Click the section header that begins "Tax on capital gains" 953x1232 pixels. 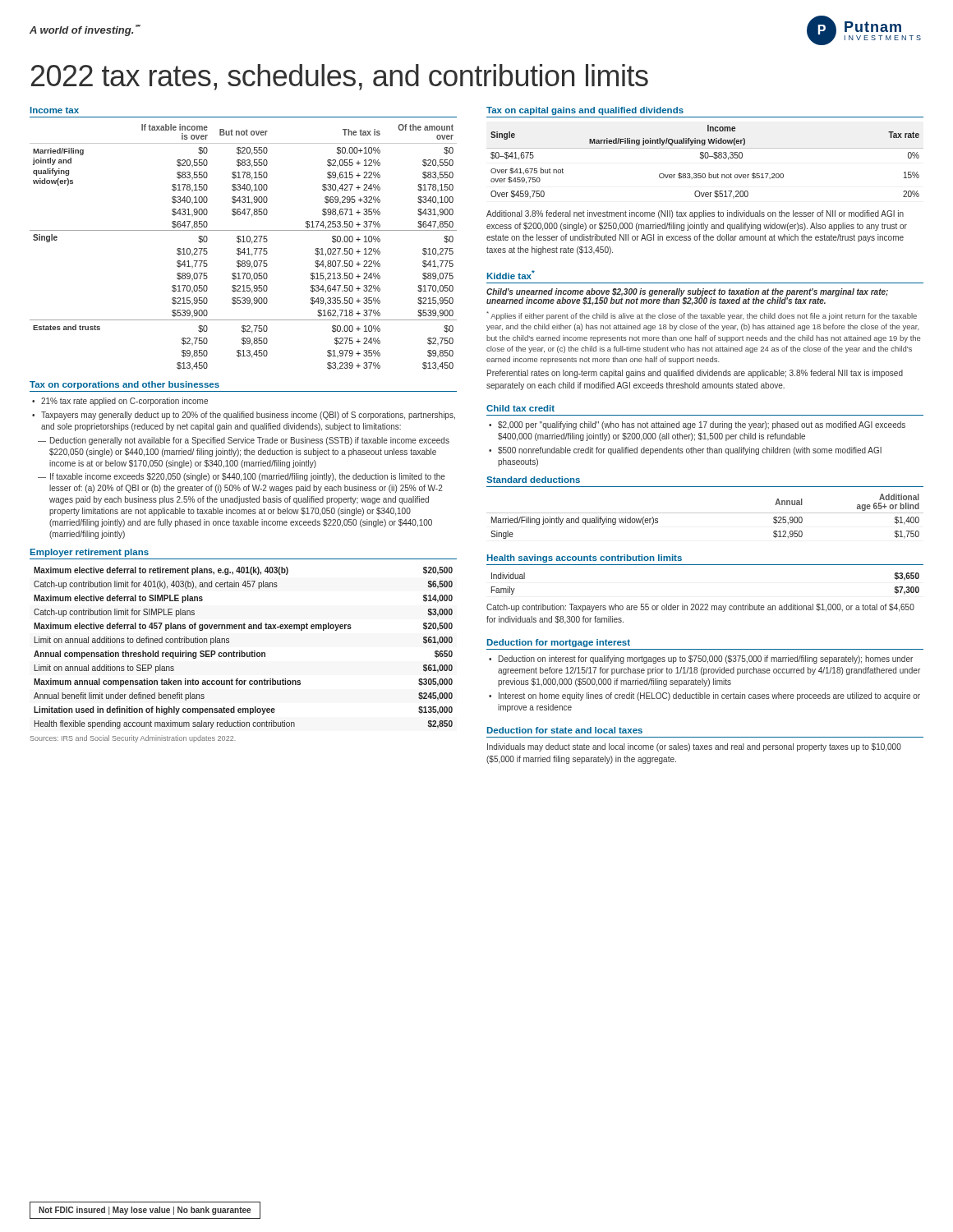(x=585, y=110)
